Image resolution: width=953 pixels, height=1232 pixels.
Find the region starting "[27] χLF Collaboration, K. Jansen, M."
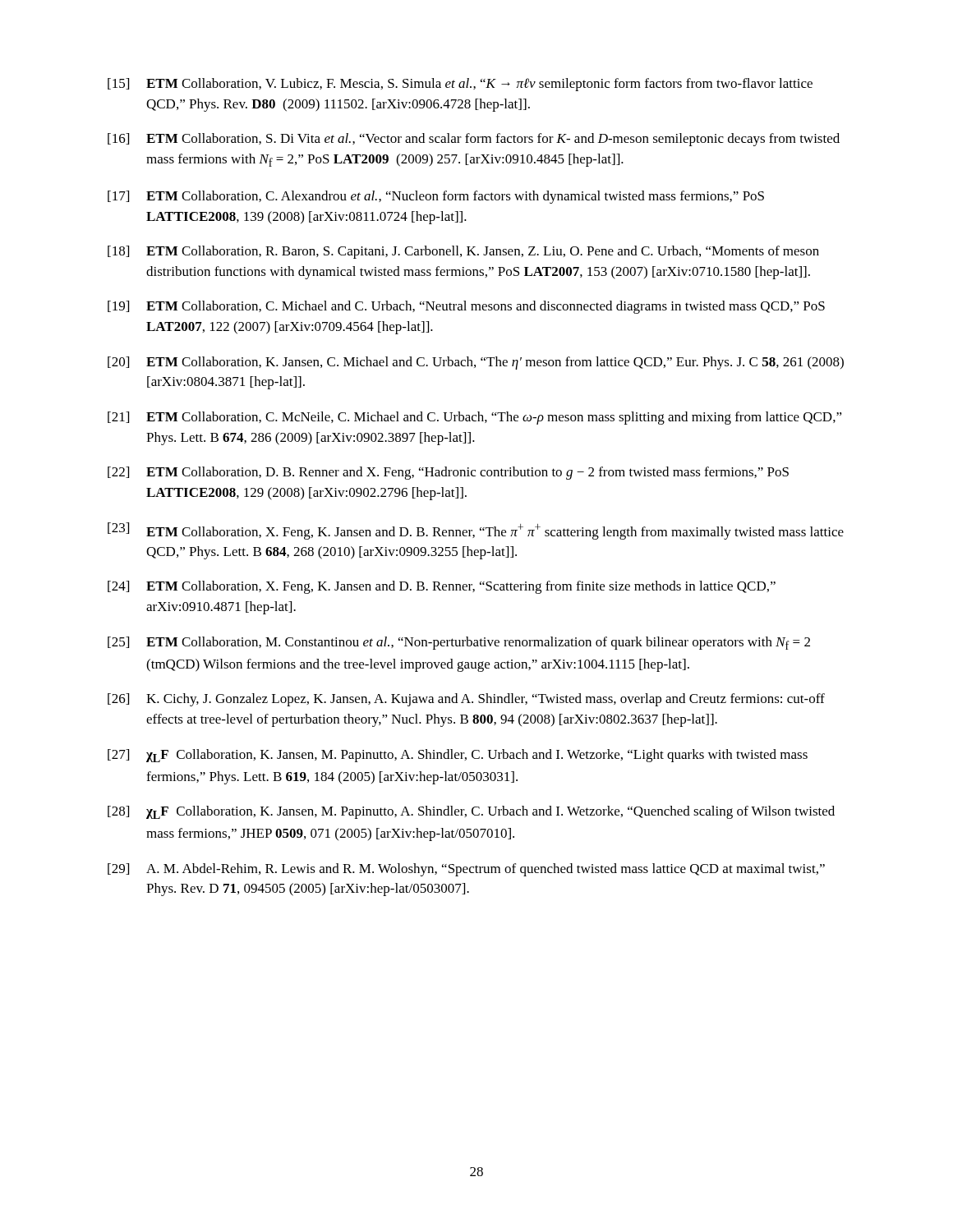pyautogui.click(x=476, y=766)
